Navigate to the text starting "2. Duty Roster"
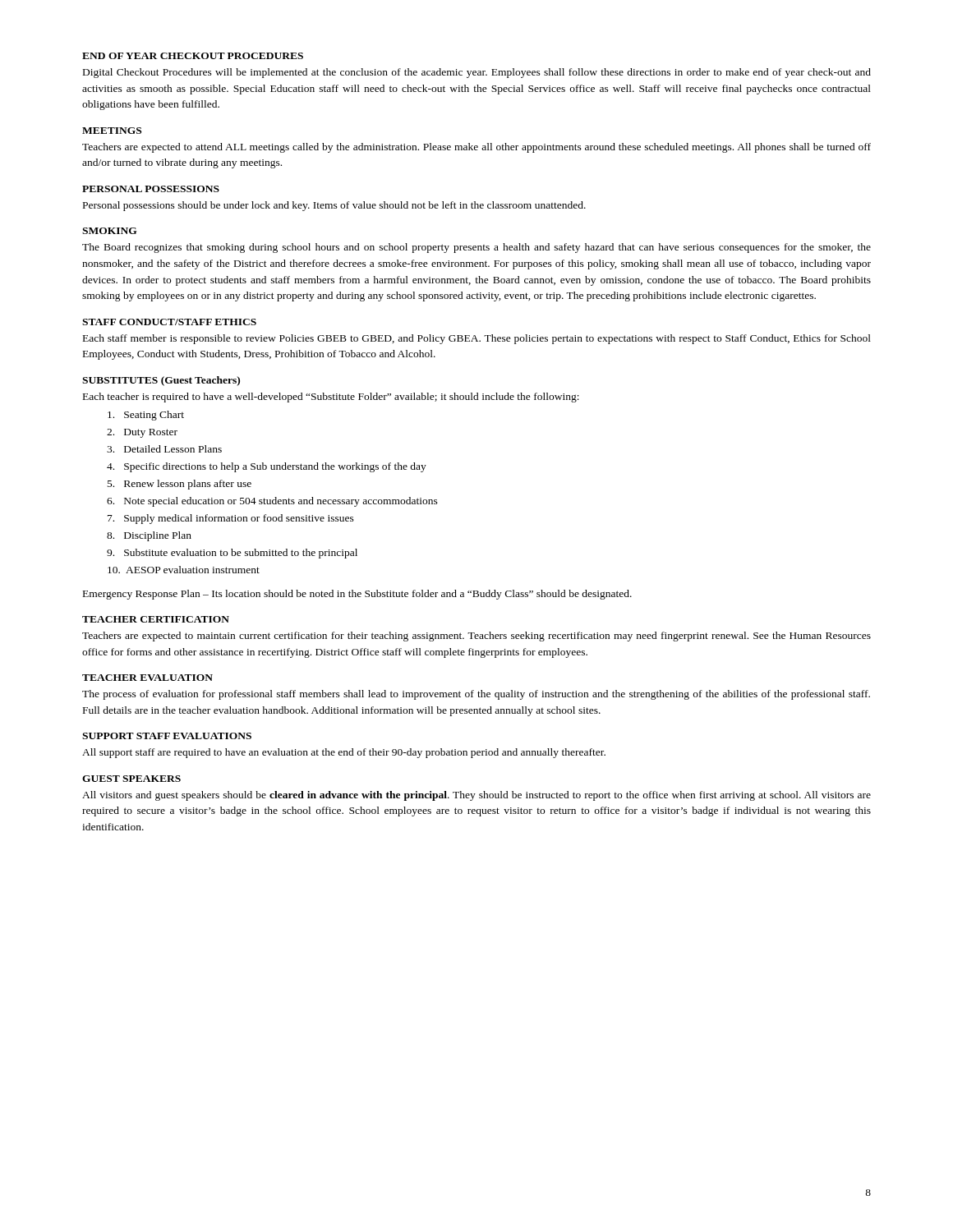This screenshot has width=953, height=1232. [x=142, y=432]
